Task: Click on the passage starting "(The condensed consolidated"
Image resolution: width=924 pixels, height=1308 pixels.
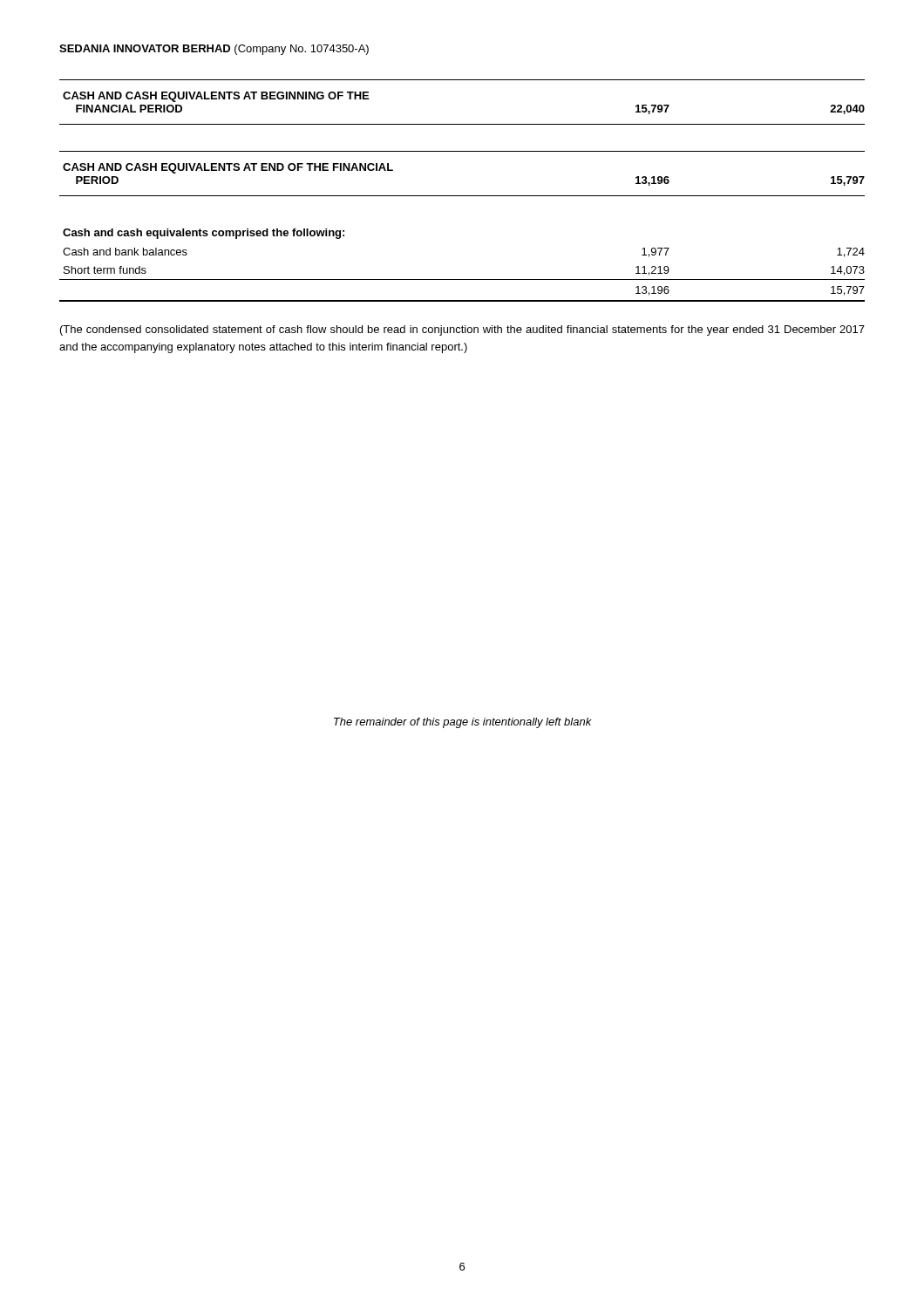Action: point(462,338)
